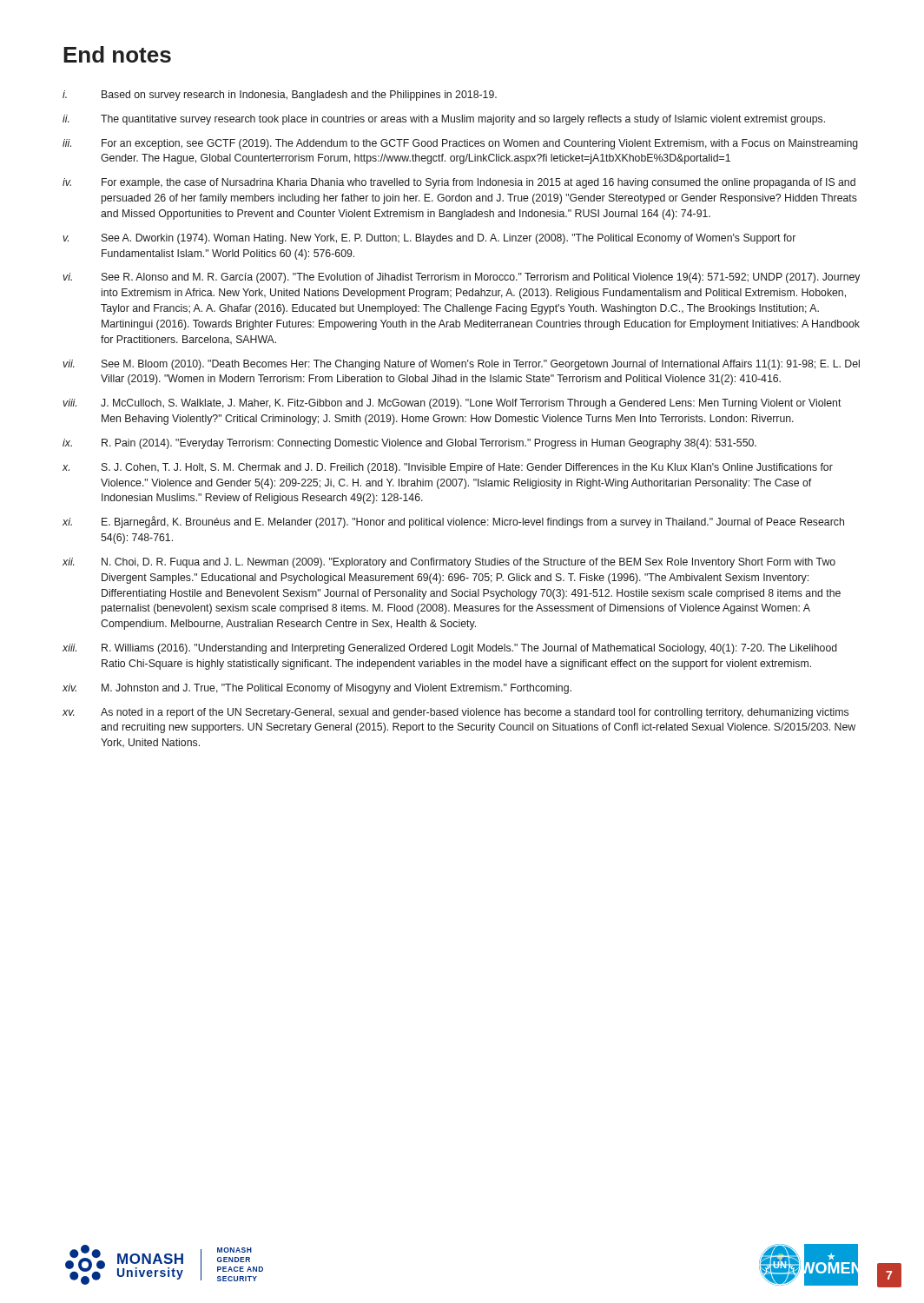The height and width of the screenshot is (1303, 924).
Task: Point to the block beginning "ii. The quantitative survey research took place"
Action: (462, 120)
